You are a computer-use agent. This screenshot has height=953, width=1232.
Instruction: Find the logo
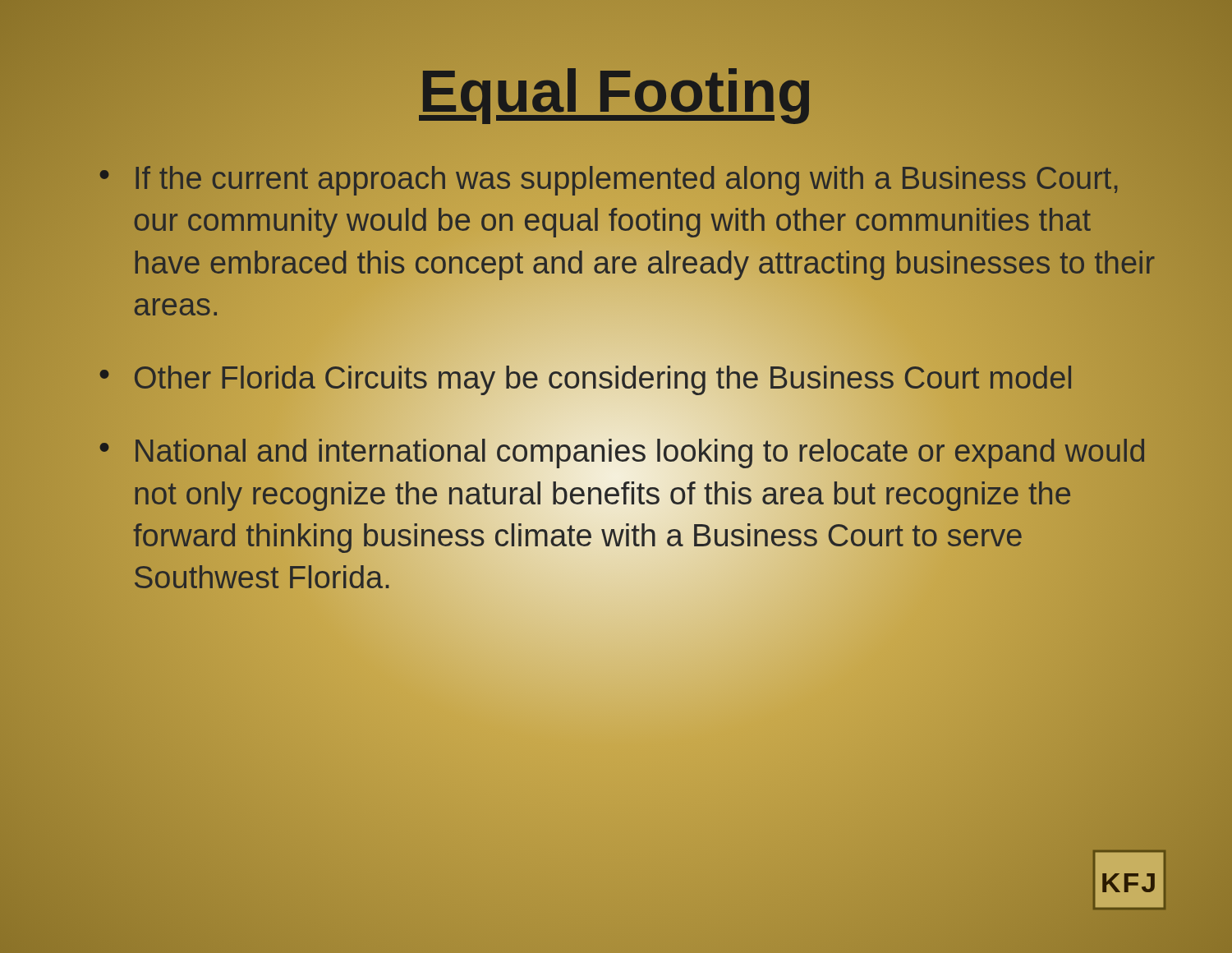coord(1129,882)
